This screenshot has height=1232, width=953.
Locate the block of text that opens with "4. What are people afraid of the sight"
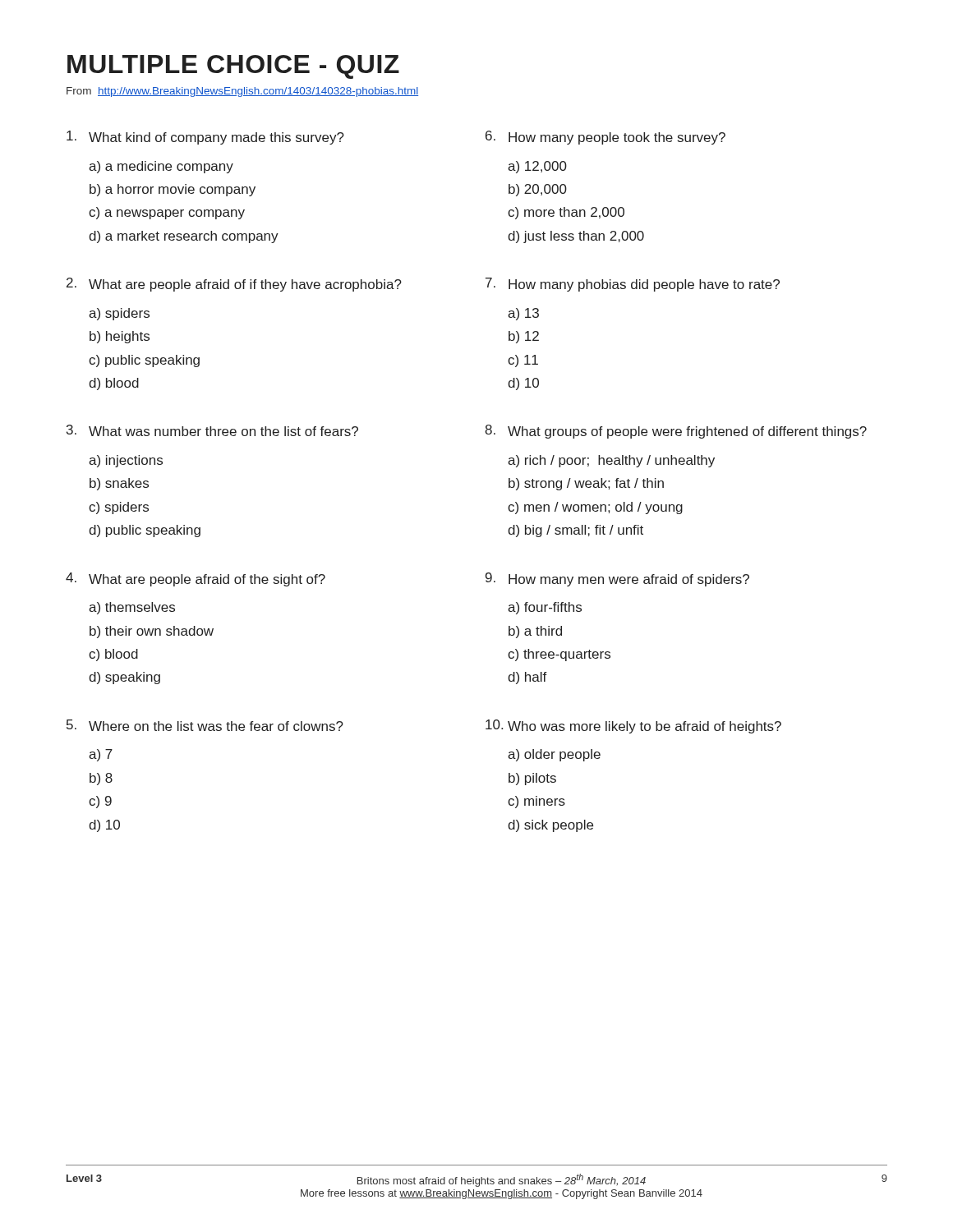[x=196, y=579]
